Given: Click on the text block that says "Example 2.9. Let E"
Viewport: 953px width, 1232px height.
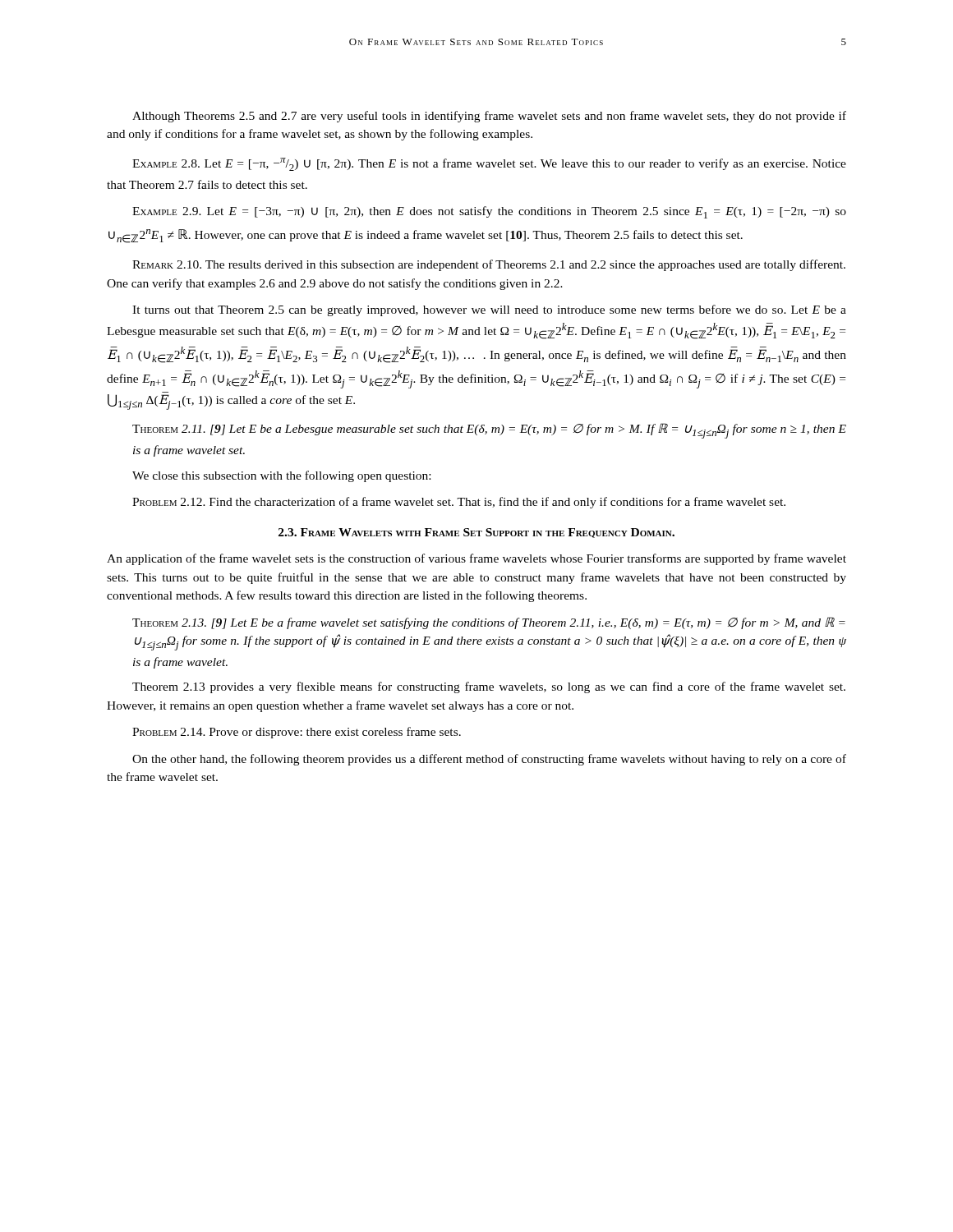Looking at the screenshot, I should pos(476,225).
